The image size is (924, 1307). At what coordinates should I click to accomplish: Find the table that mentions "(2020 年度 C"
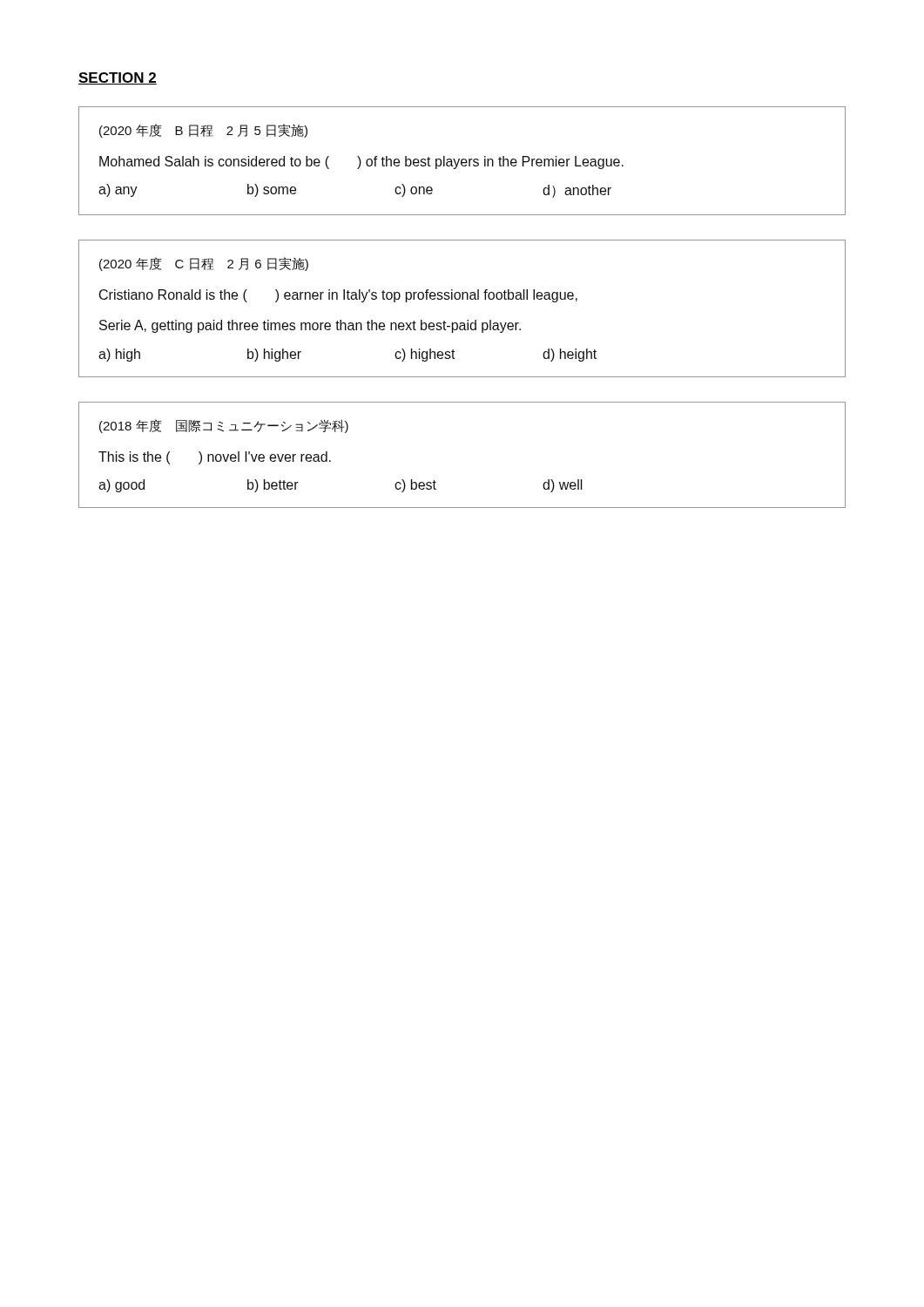click(x=462, y=308)
